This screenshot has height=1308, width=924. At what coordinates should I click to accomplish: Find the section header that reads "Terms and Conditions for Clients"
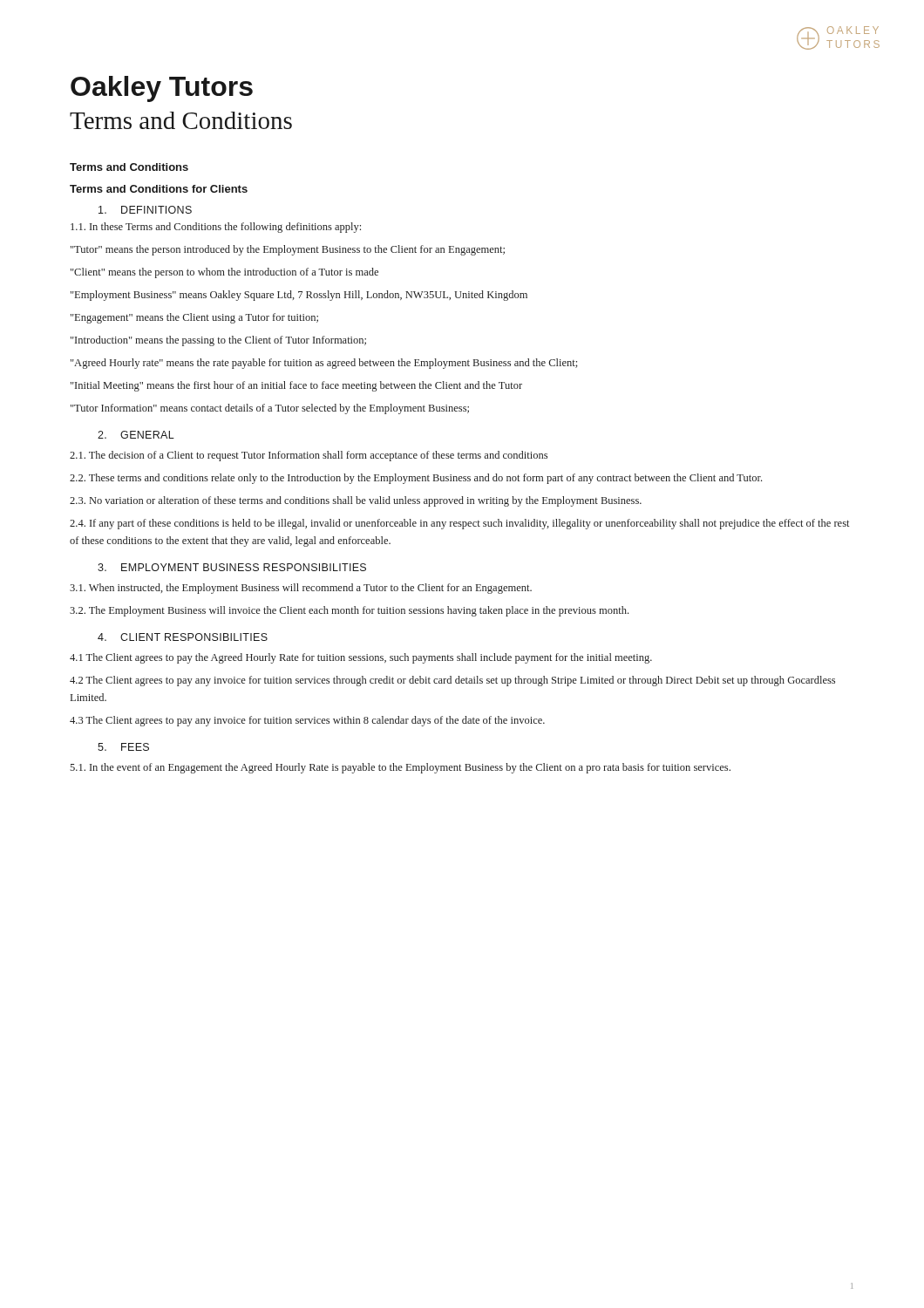(x=159, y=189)
